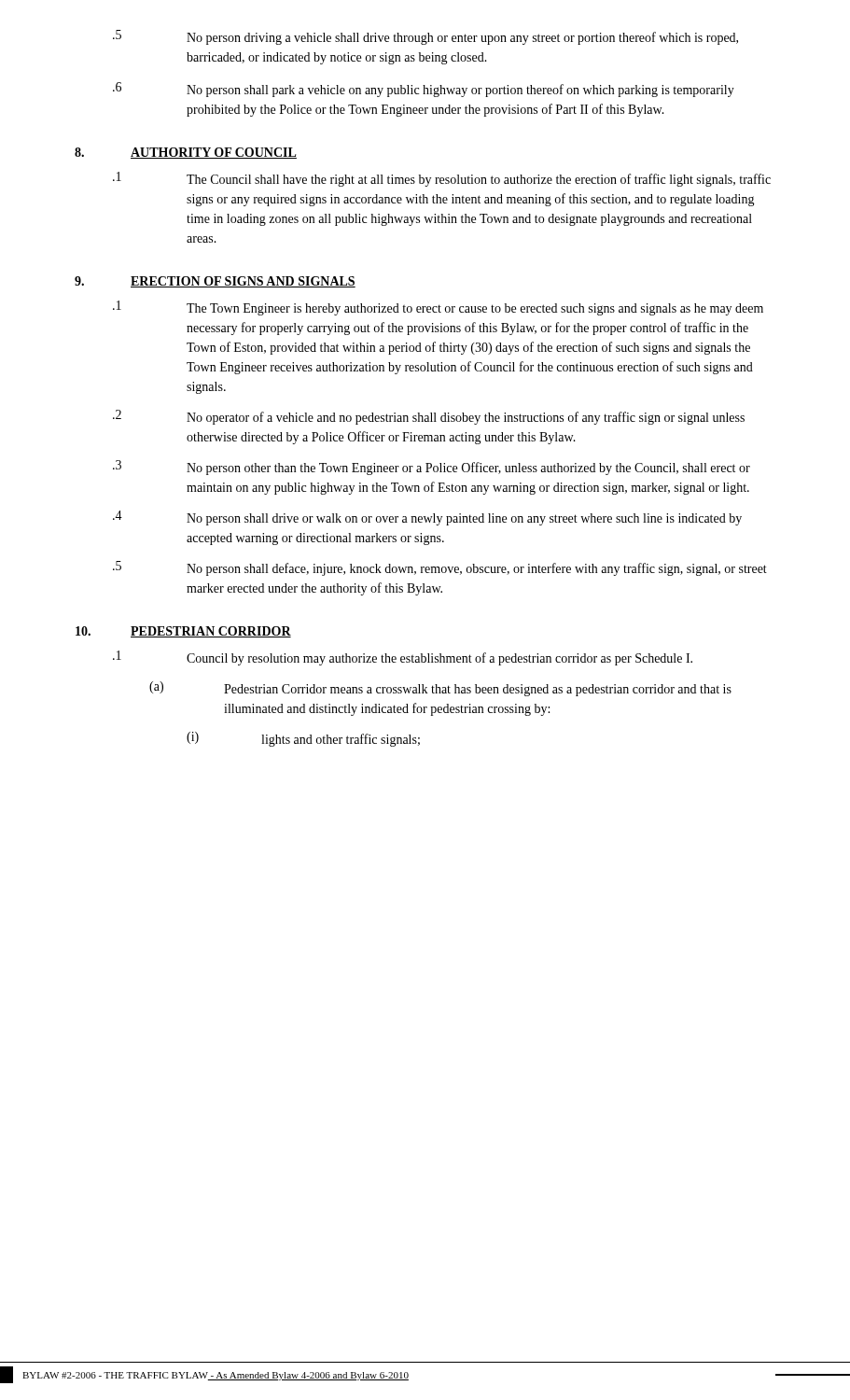Image resolution: width=850 pixels, height=1400 pixels.
Task: Select the element starting "(a) Pedestrian Corridor means a crosswalk that has"
Action: click(x=425, y=699)
